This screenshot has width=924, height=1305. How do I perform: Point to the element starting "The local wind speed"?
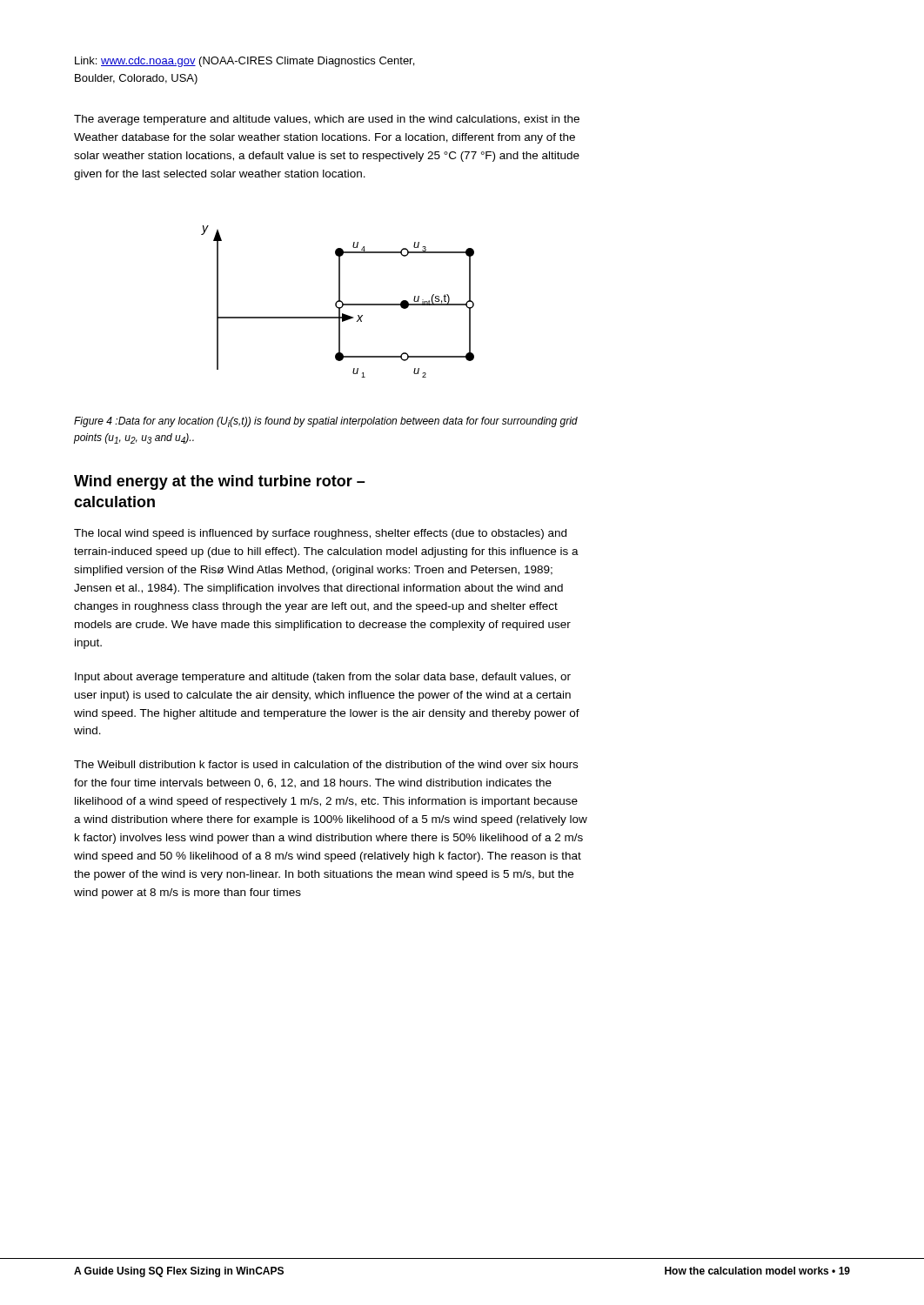pos(326,588)
